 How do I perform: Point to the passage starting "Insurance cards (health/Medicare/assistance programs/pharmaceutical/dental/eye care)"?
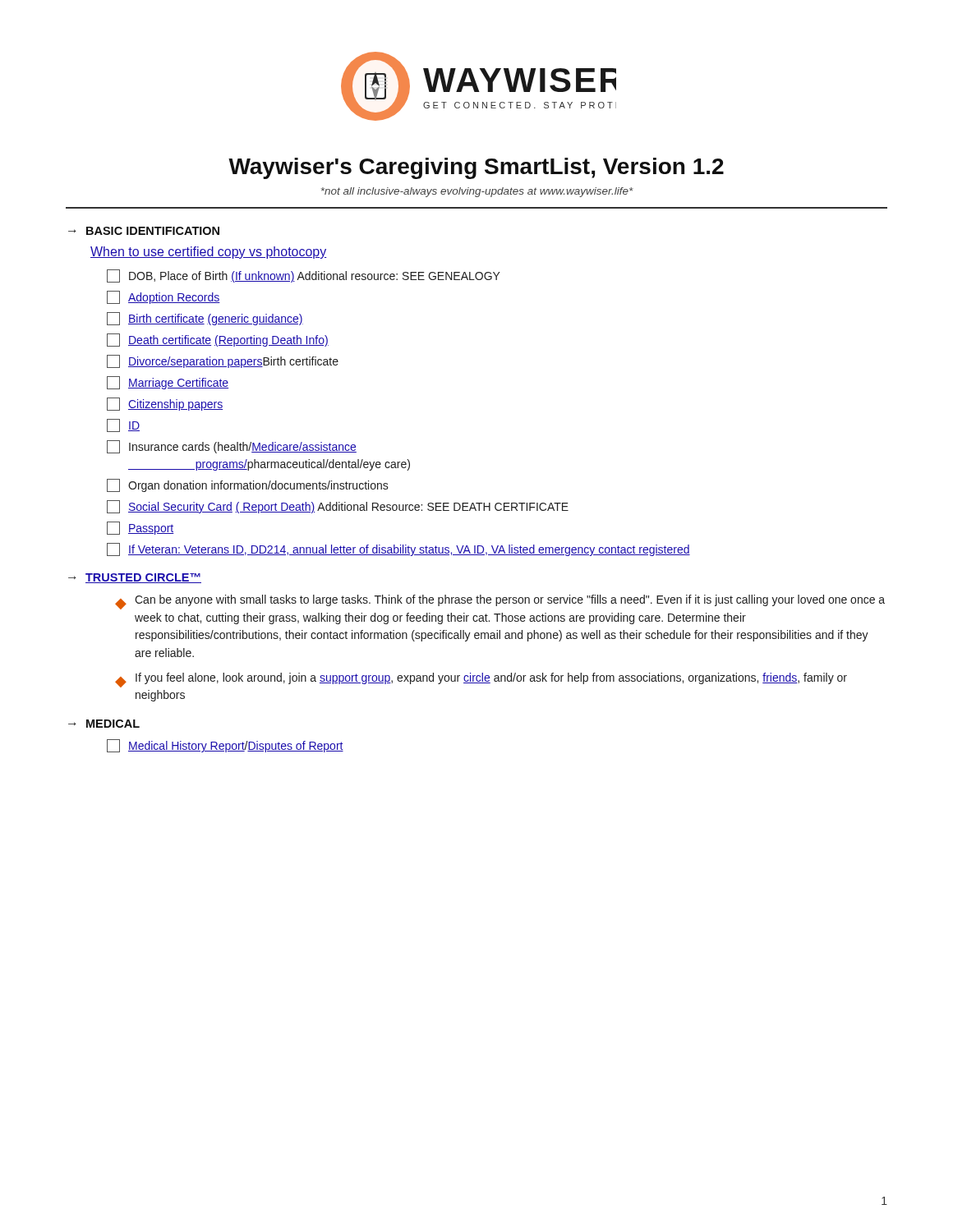click(x=259, y=456)
